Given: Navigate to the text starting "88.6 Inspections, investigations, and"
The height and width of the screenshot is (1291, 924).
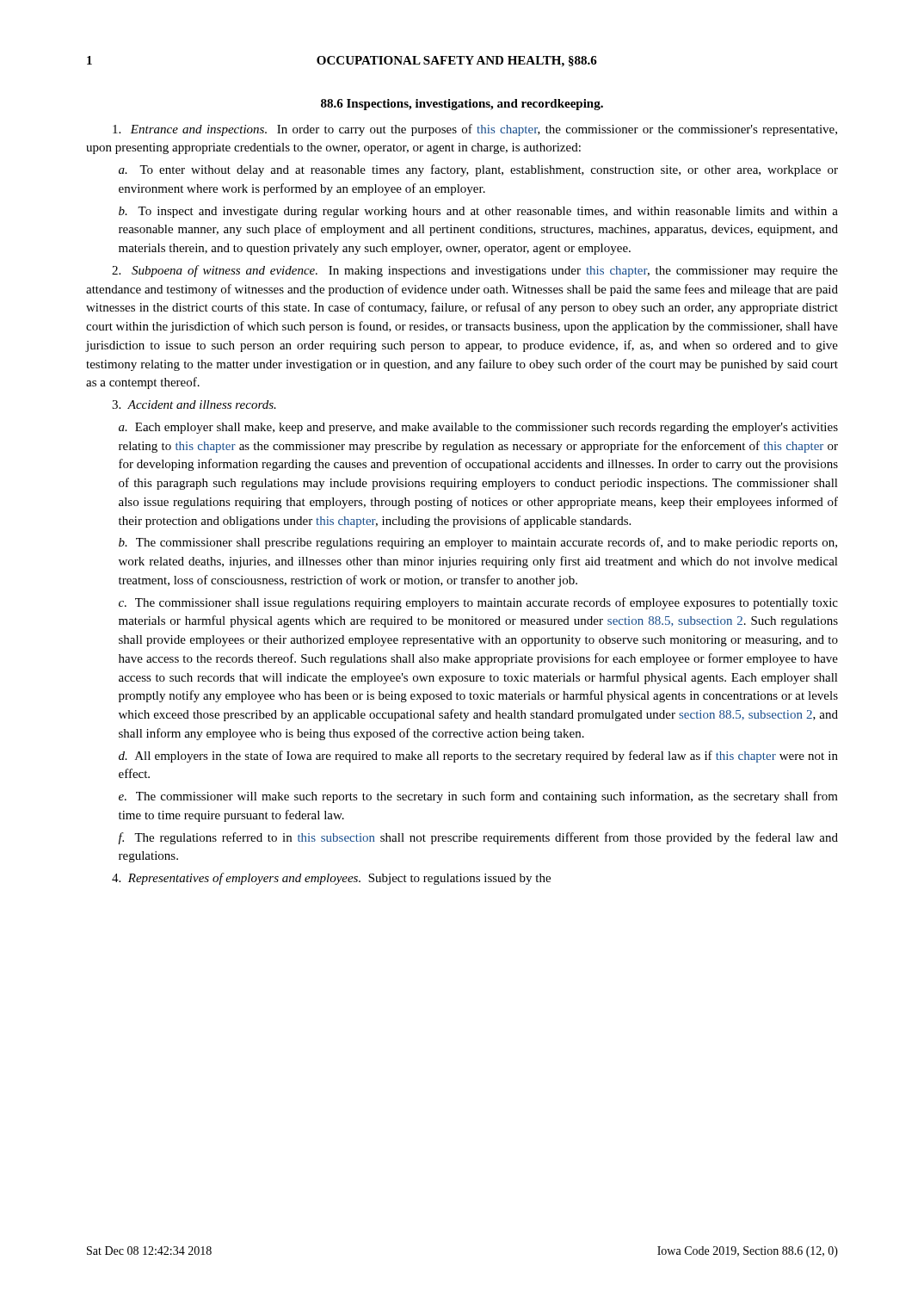Looking at the screenshot, I should point(462,103).
